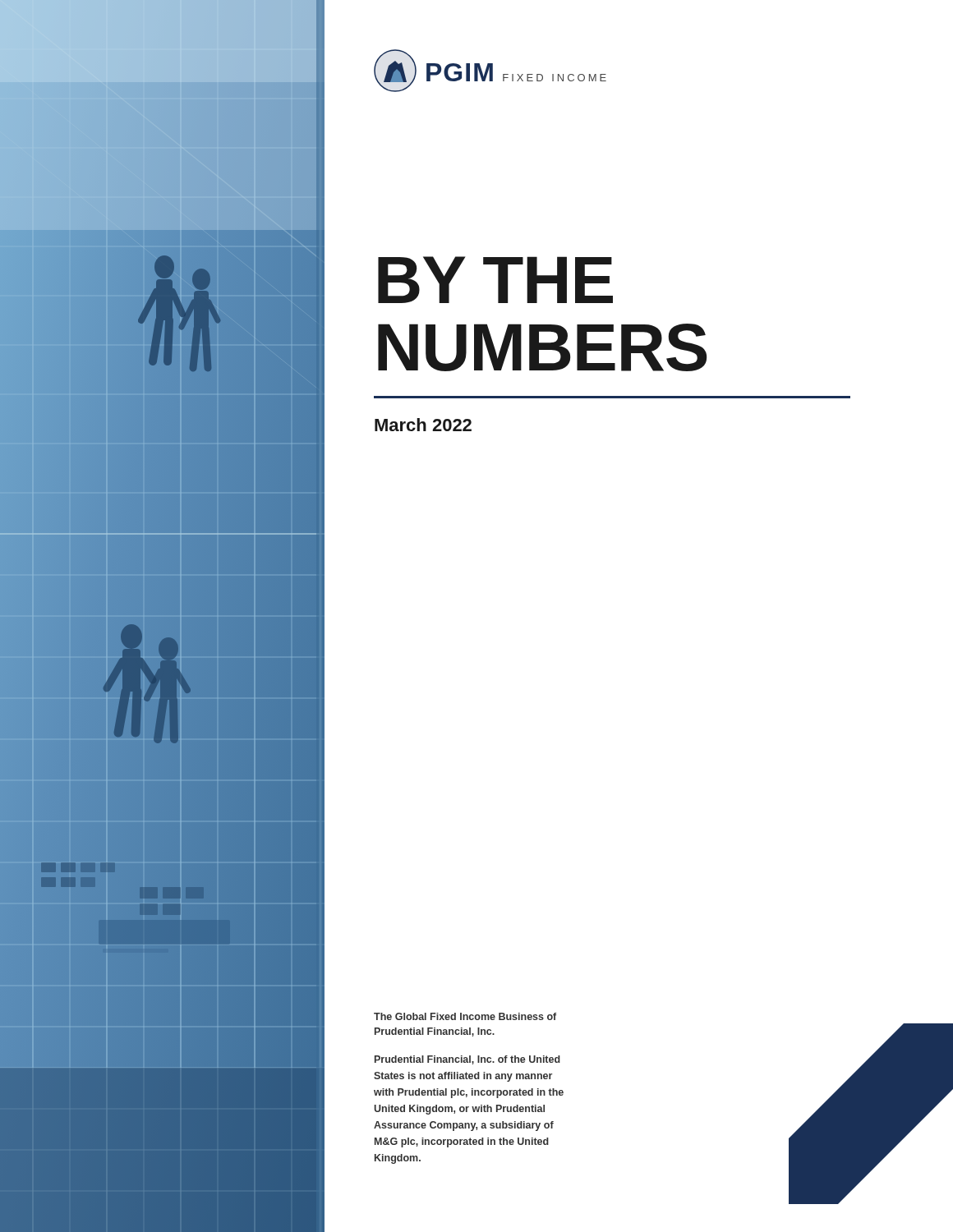This screenshot has width=953, height=1232.
Task: Select the logo
Action: 491,72
